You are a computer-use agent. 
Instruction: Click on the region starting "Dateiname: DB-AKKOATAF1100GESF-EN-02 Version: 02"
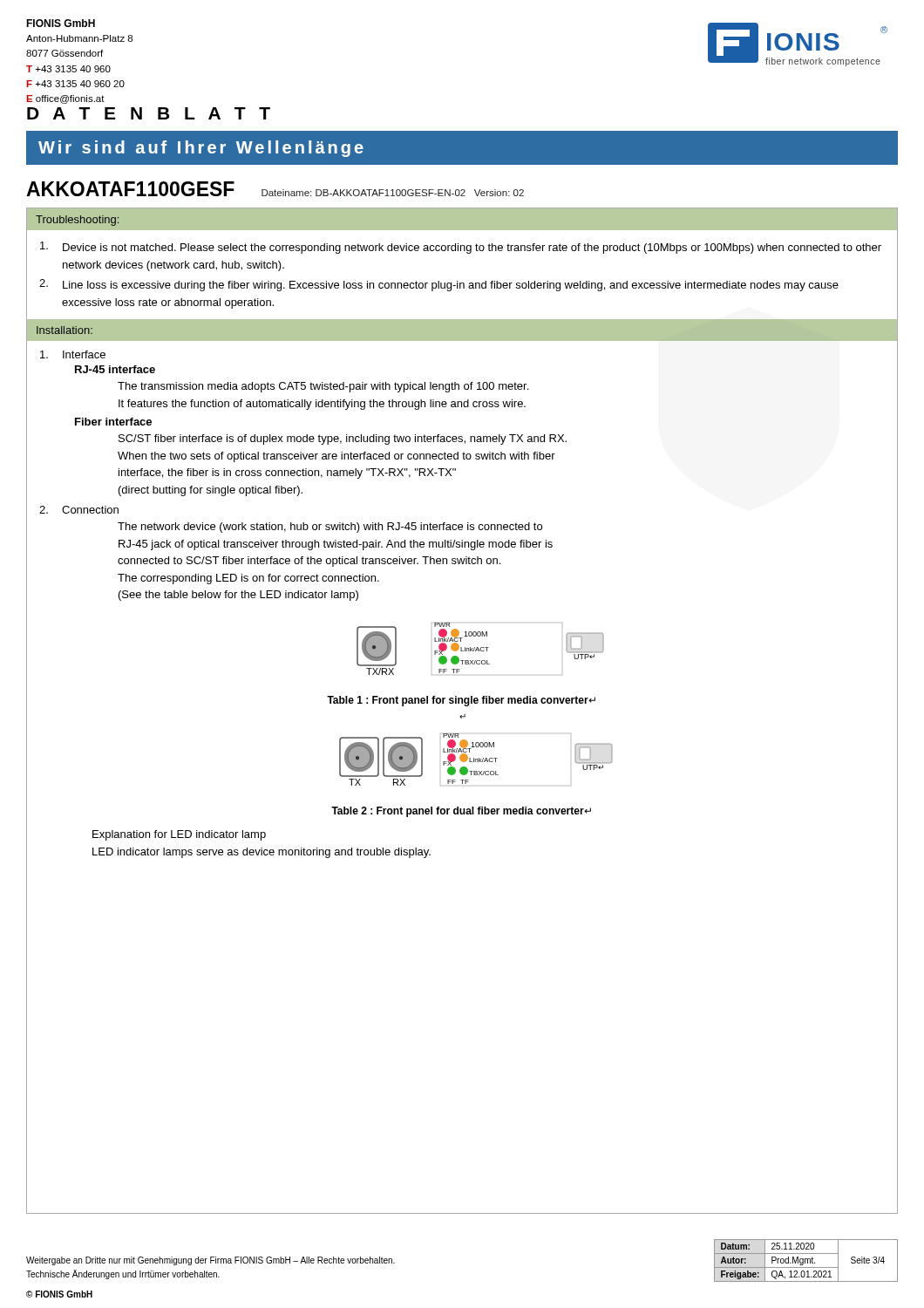coord(393,193)
